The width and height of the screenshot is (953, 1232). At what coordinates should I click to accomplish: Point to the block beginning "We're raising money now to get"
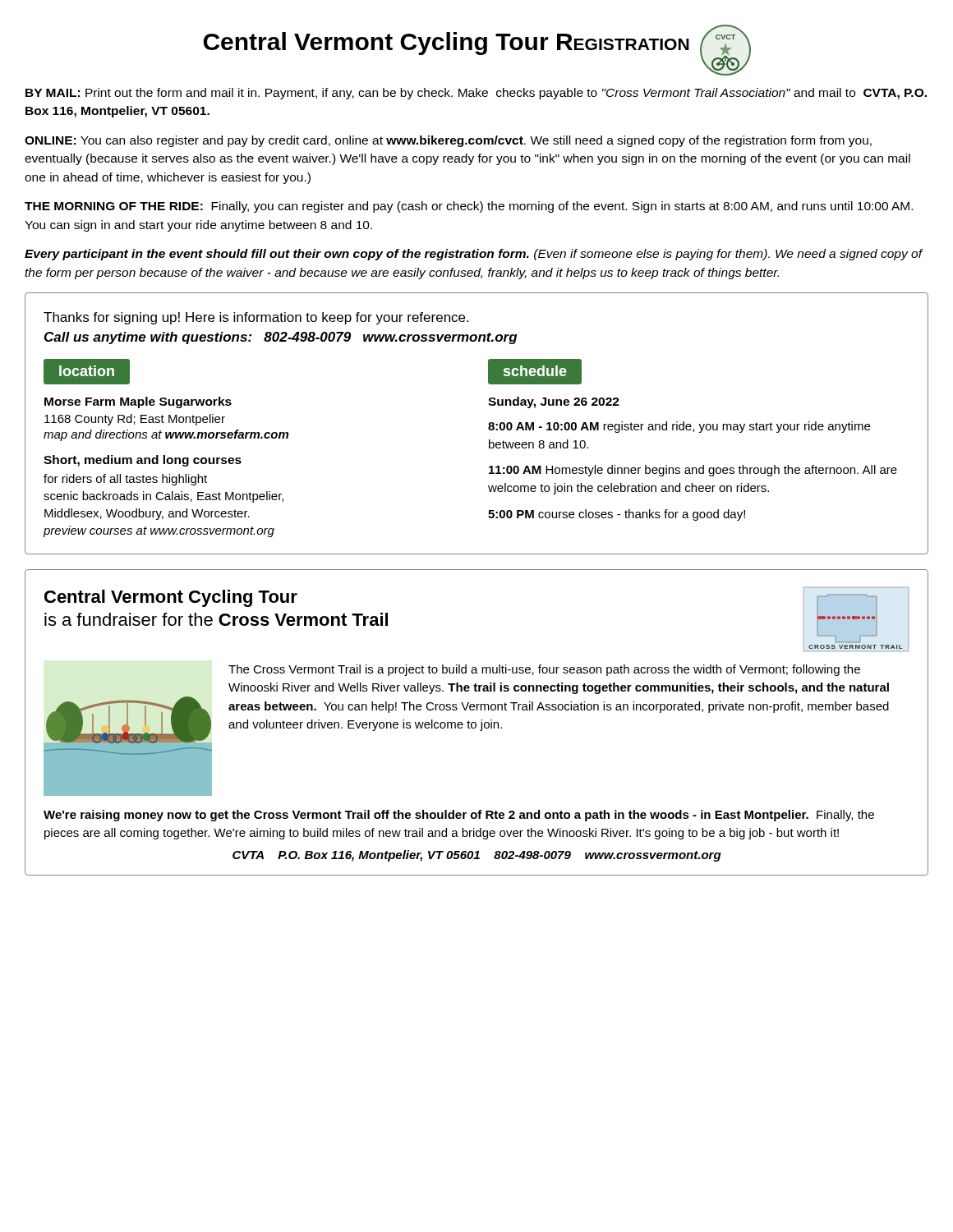(459, 823)
